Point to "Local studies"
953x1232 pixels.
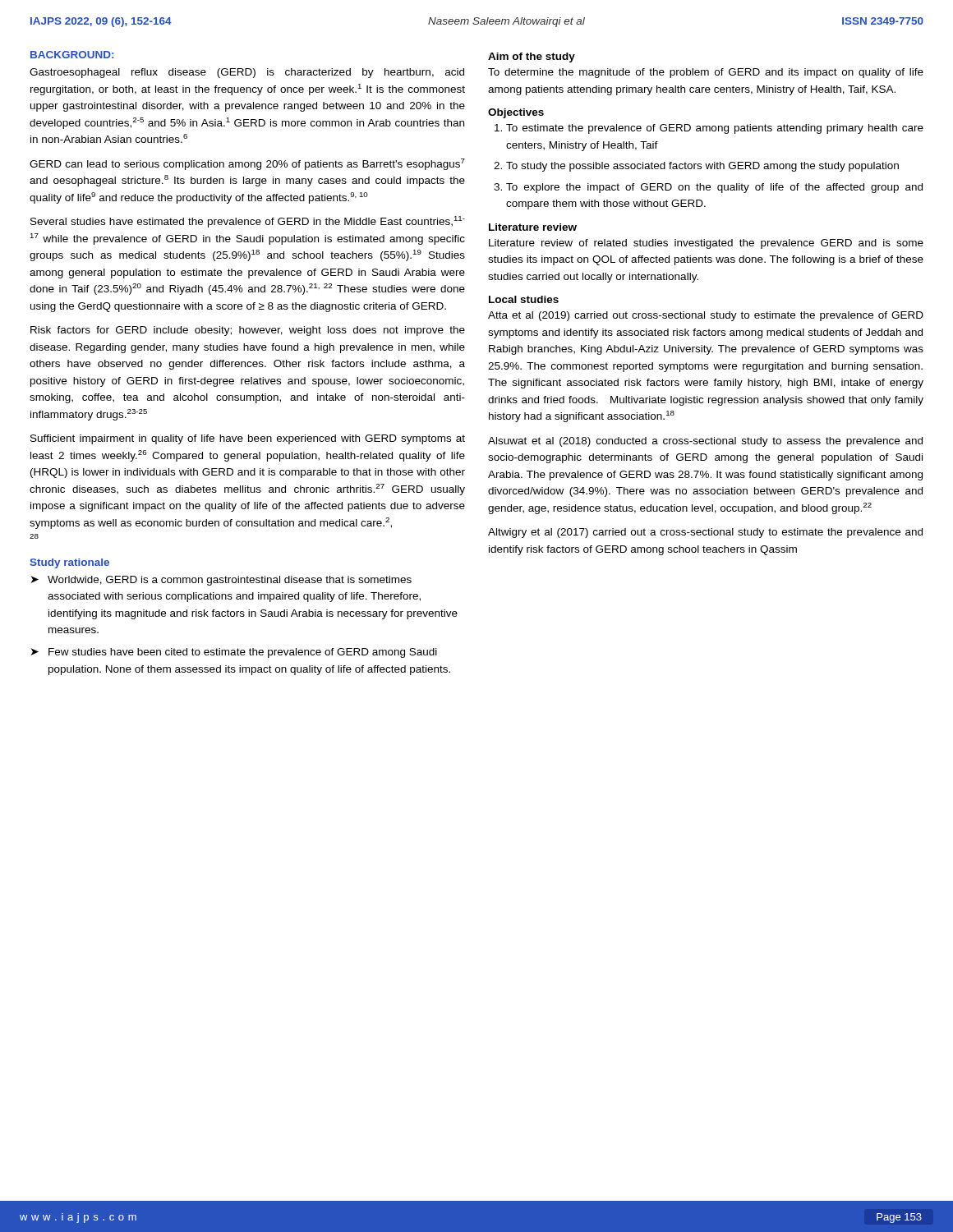tap(523, 299)
